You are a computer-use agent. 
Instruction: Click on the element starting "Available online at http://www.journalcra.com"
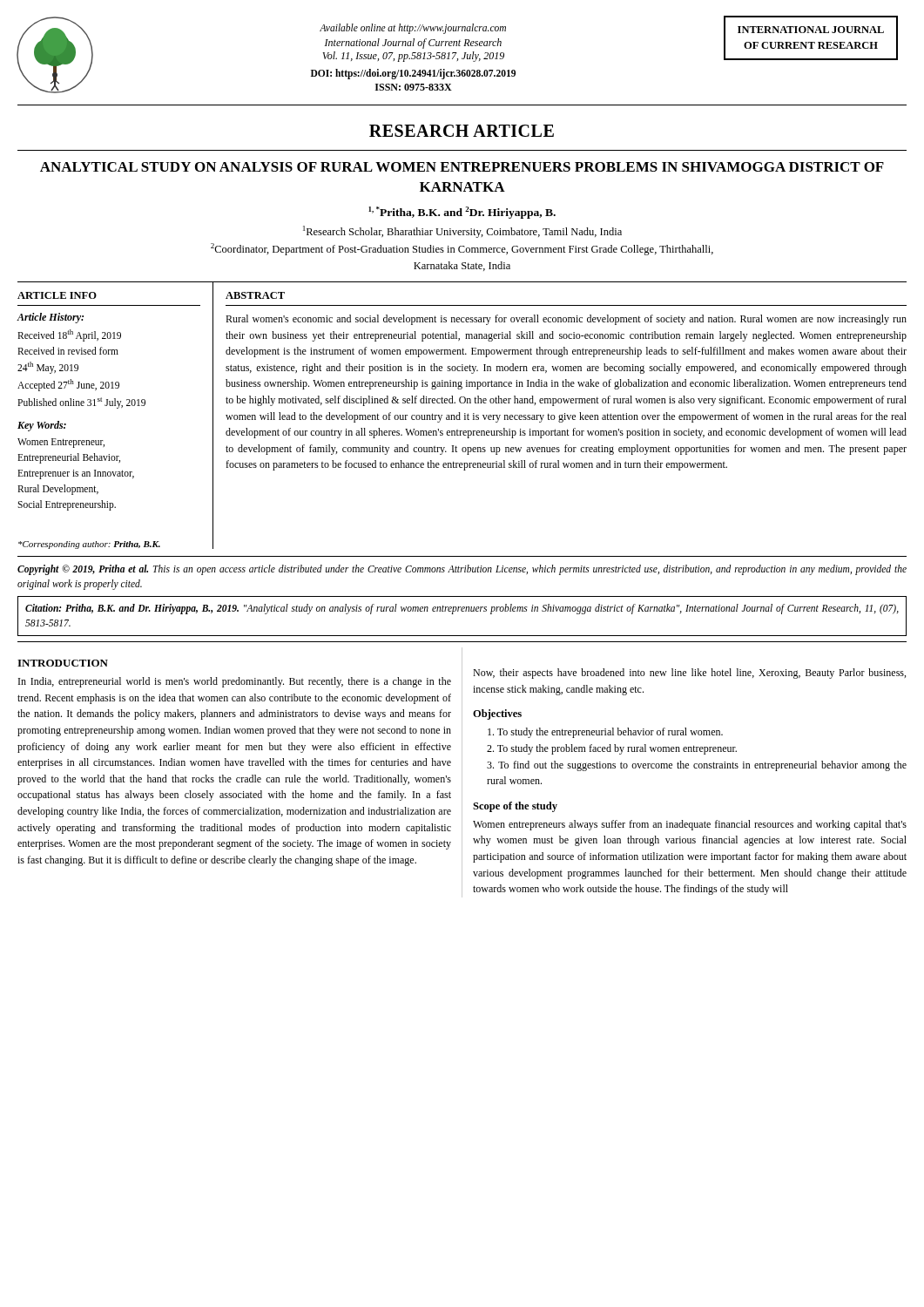pyautogui.click(x=413, y=28)
